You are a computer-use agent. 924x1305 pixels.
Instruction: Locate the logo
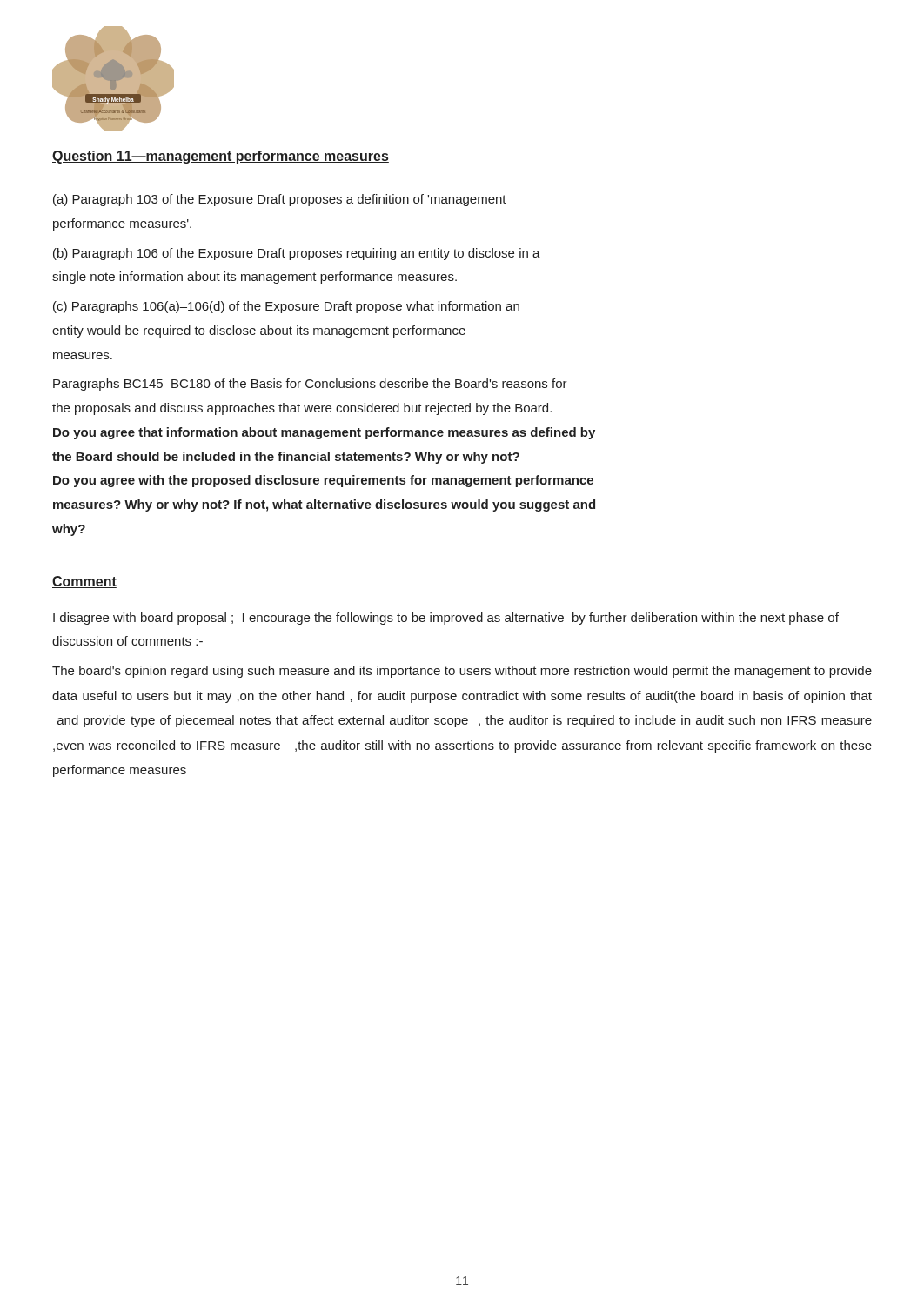[x=113, y=78]
